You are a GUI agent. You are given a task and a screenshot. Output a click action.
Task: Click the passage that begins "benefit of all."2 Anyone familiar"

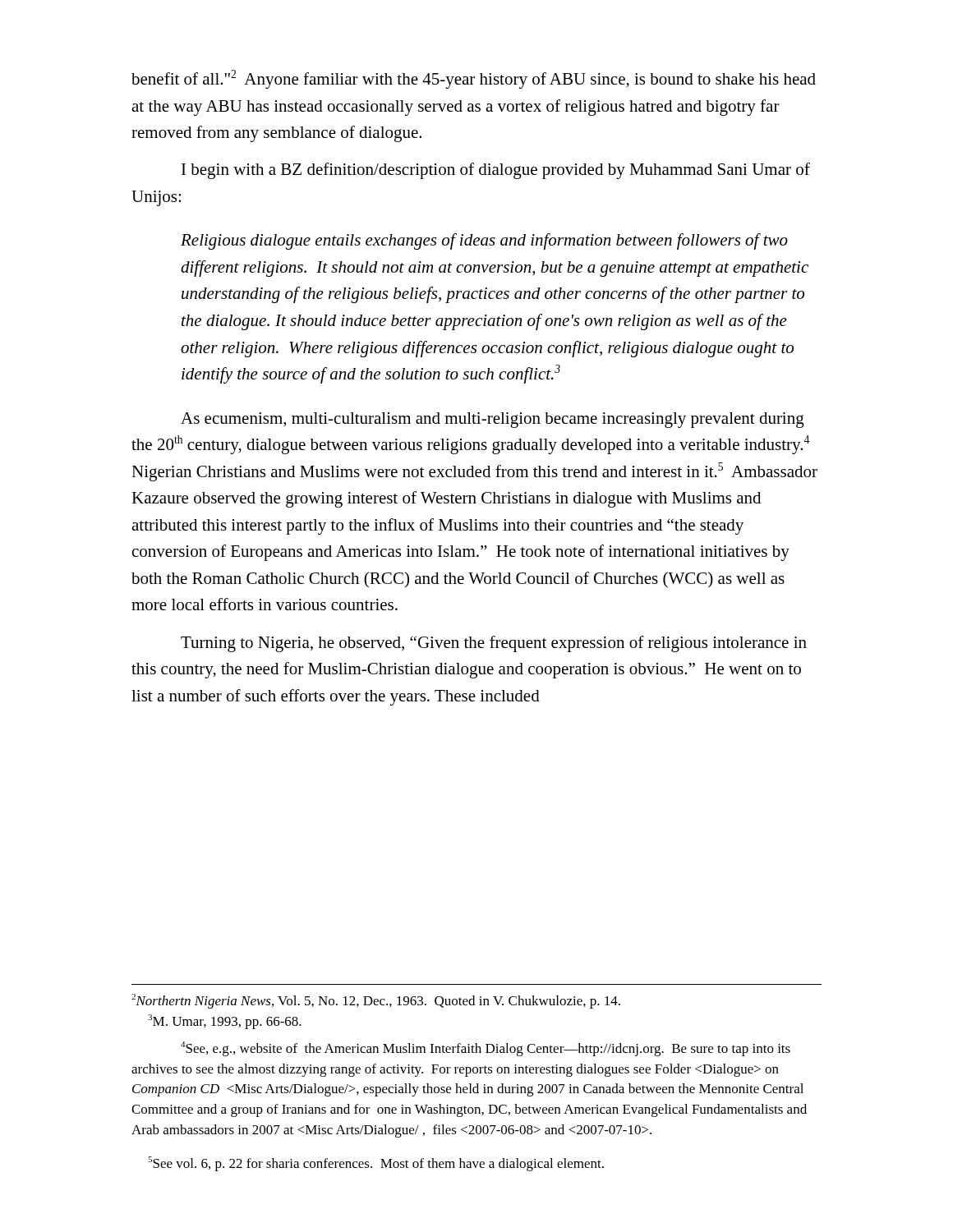474,105
